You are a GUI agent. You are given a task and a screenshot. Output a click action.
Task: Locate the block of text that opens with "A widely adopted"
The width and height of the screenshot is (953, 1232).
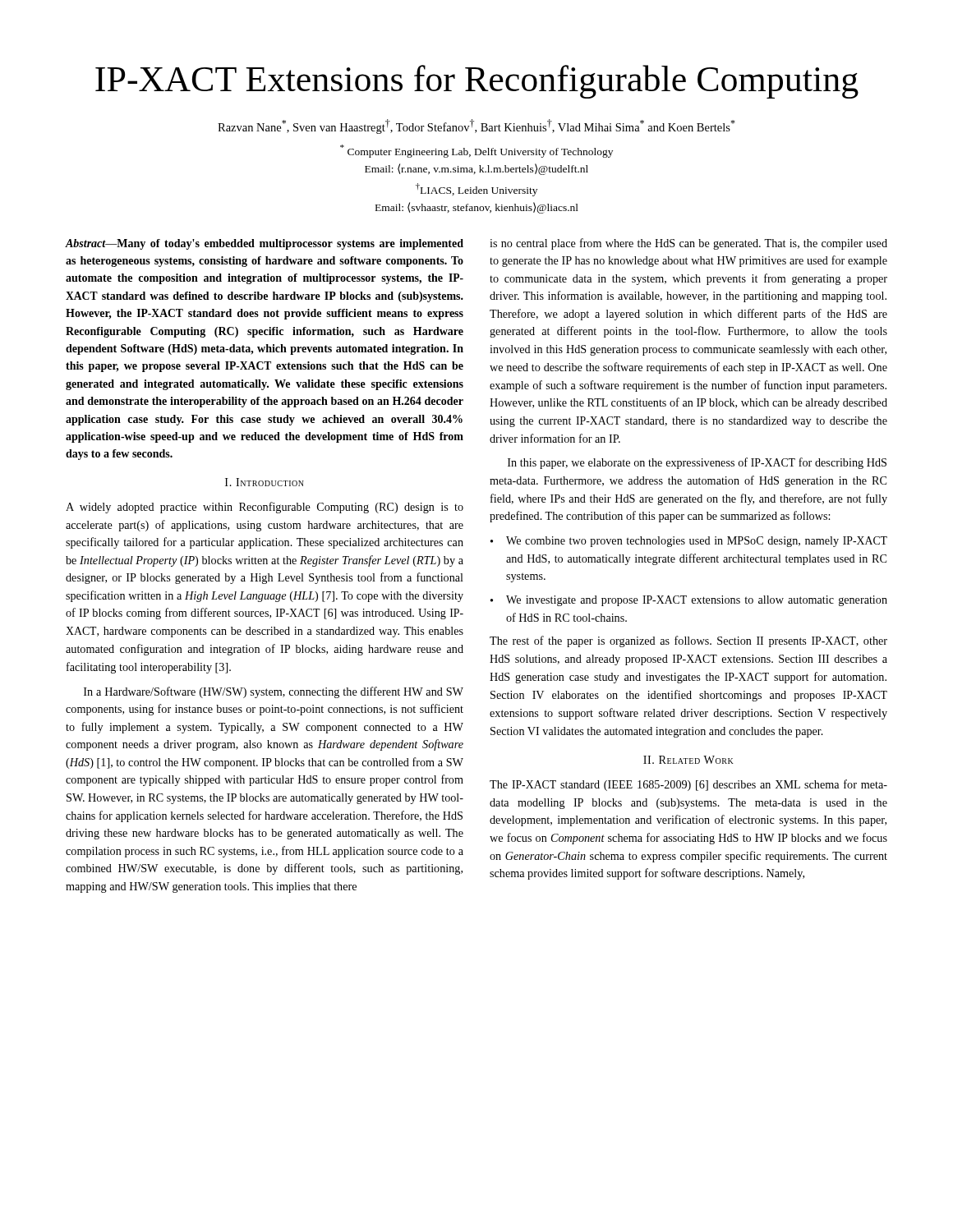tap(265, 697)
